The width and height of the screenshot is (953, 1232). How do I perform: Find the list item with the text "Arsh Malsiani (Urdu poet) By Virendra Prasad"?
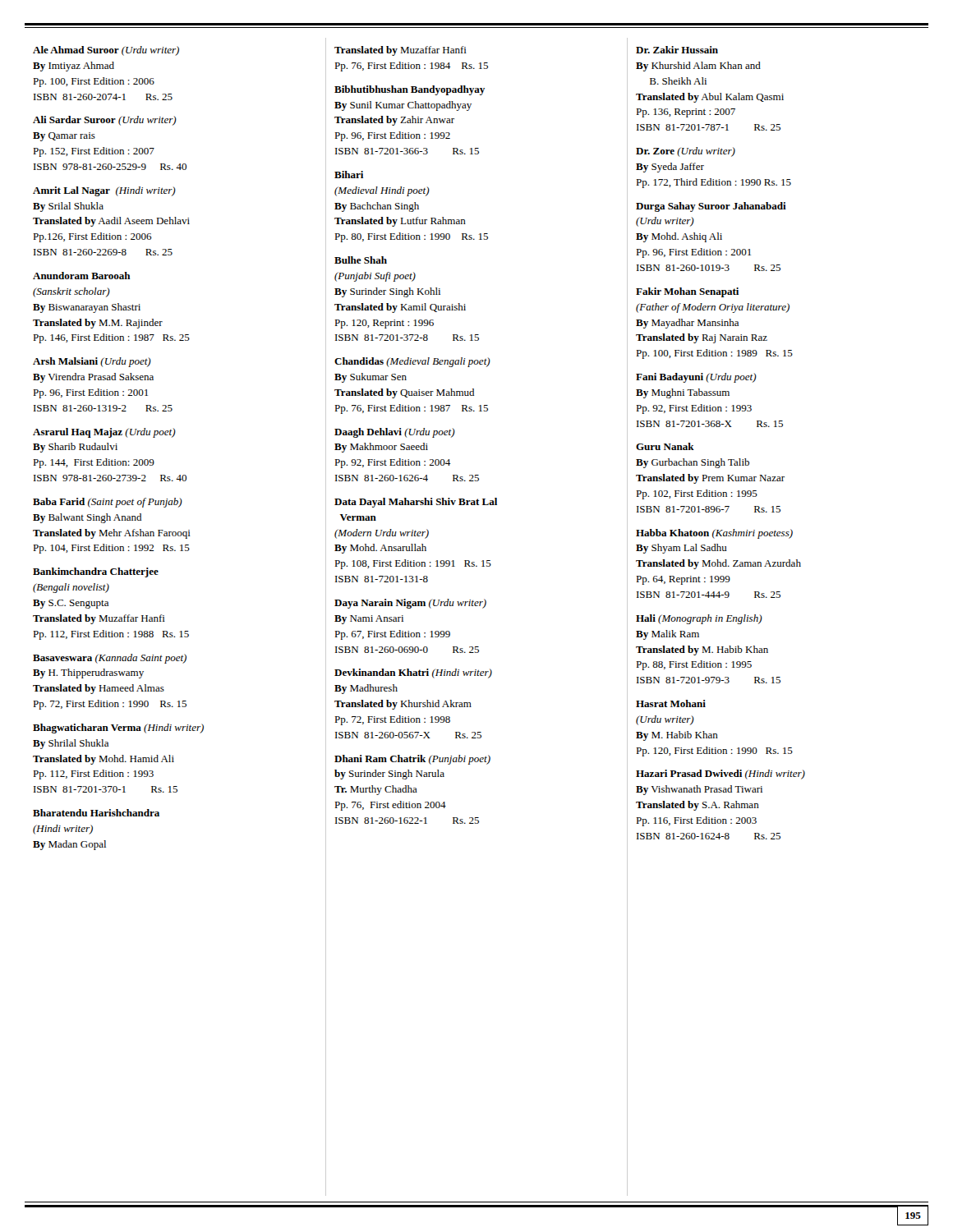[x=92, y=362]
